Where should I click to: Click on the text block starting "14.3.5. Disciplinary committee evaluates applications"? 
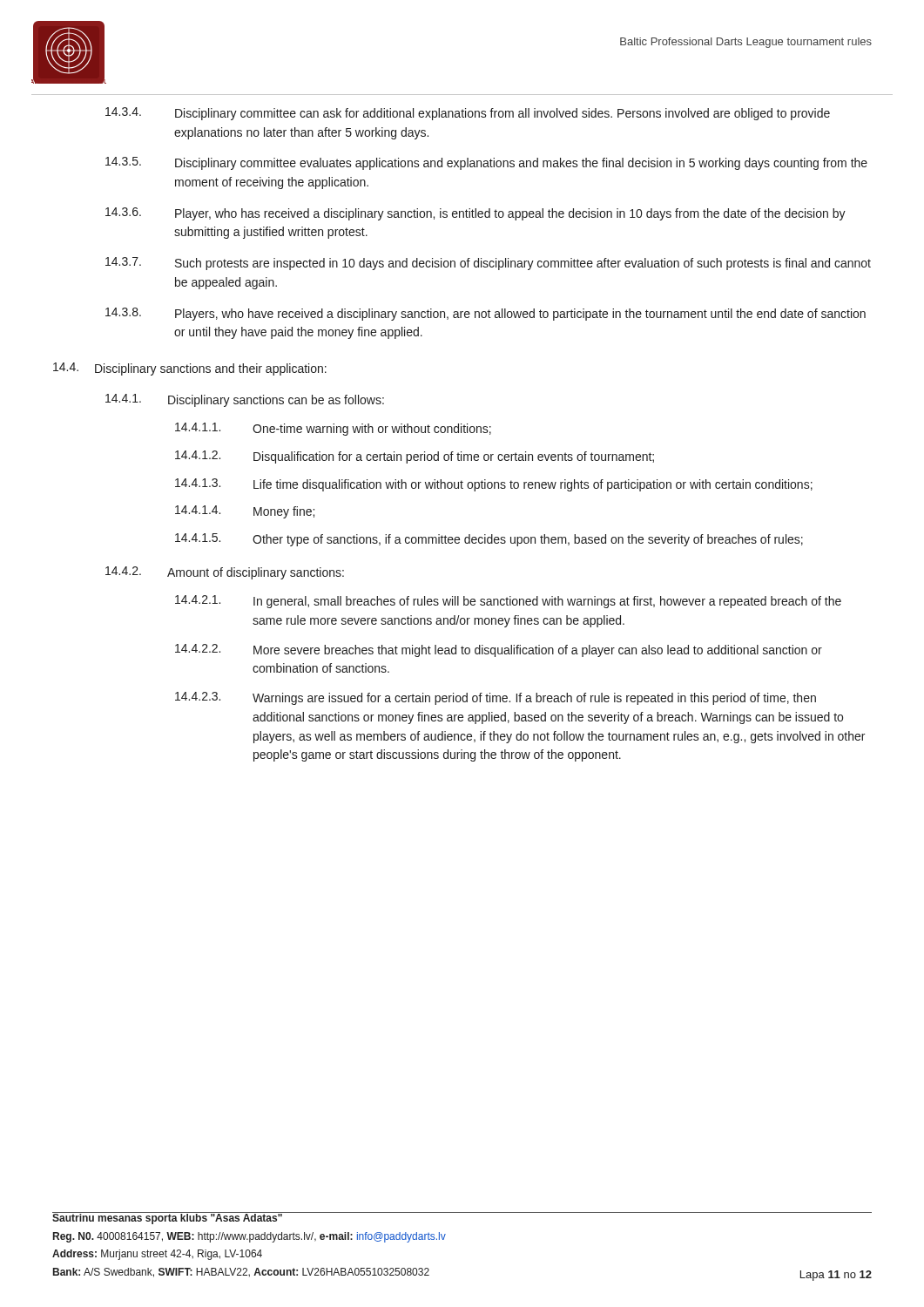pyautogui.click(x=488, y=173)
